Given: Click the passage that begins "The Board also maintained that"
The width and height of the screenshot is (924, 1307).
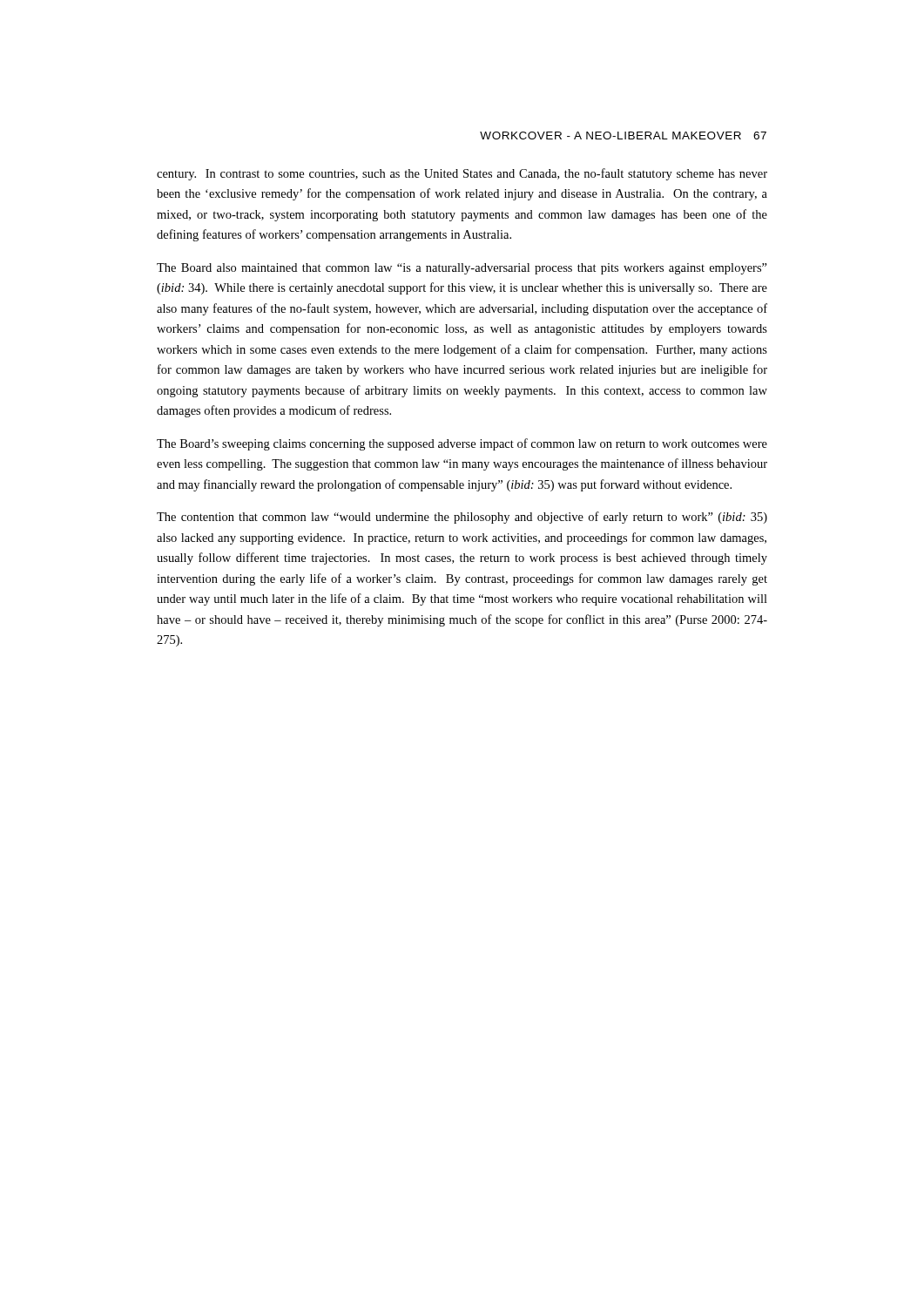Looking at the screenshot, I should point(462,340).
